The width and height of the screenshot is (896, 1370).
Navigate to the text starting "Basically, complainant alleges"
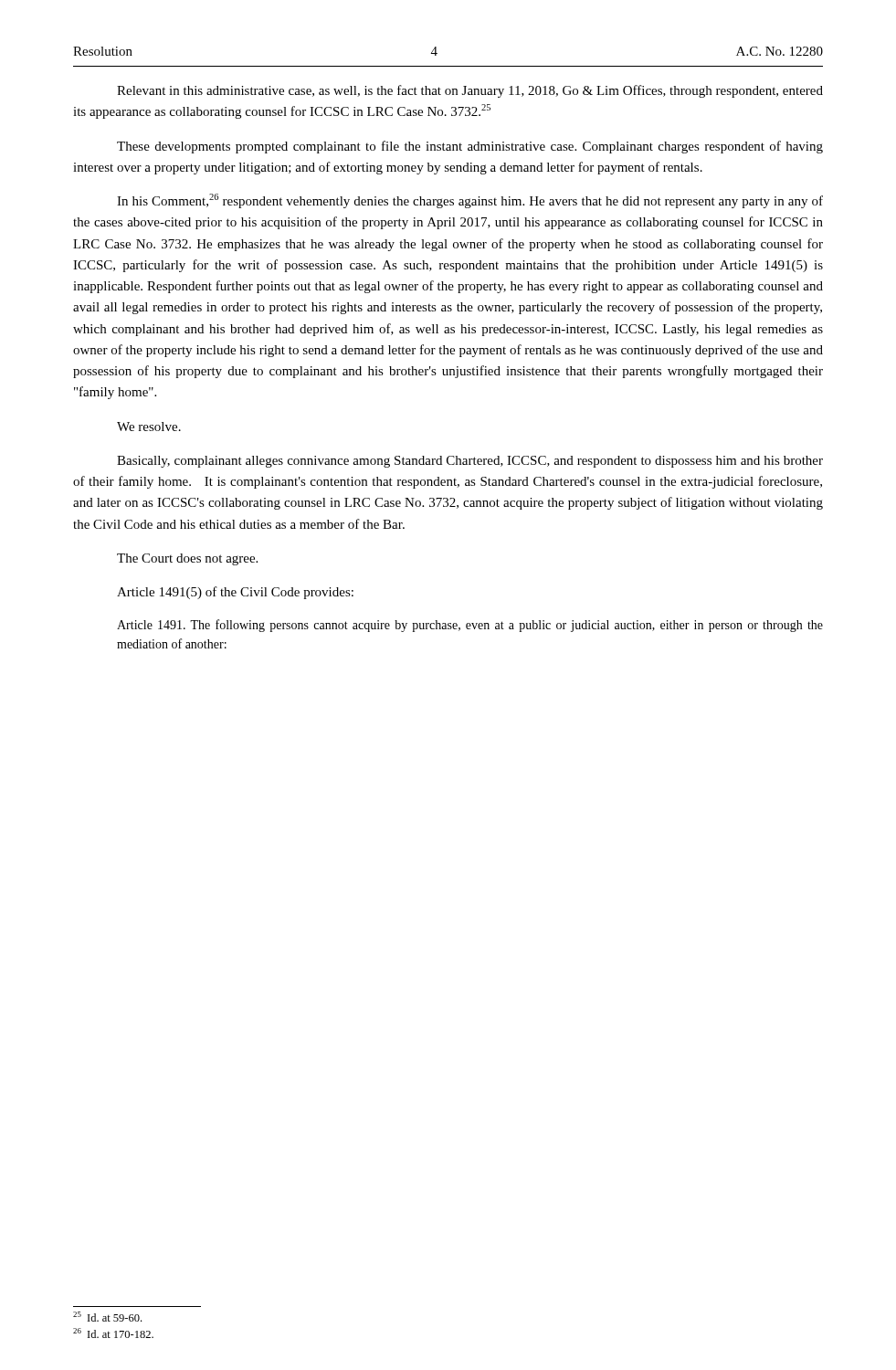pyautogui.click(x=448, y=492)
